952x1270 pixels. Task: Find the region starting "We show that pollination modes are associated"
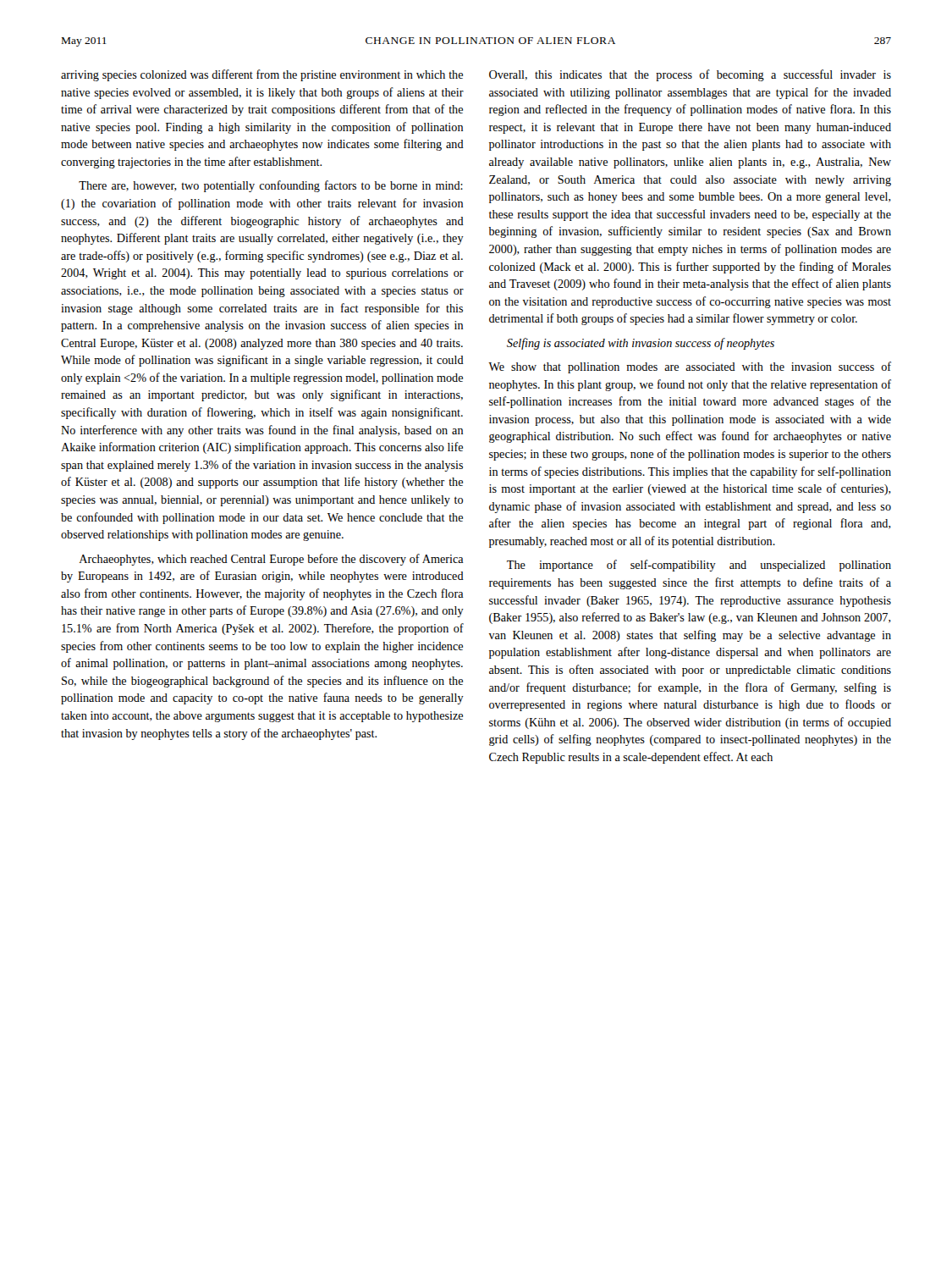(690, 562)
